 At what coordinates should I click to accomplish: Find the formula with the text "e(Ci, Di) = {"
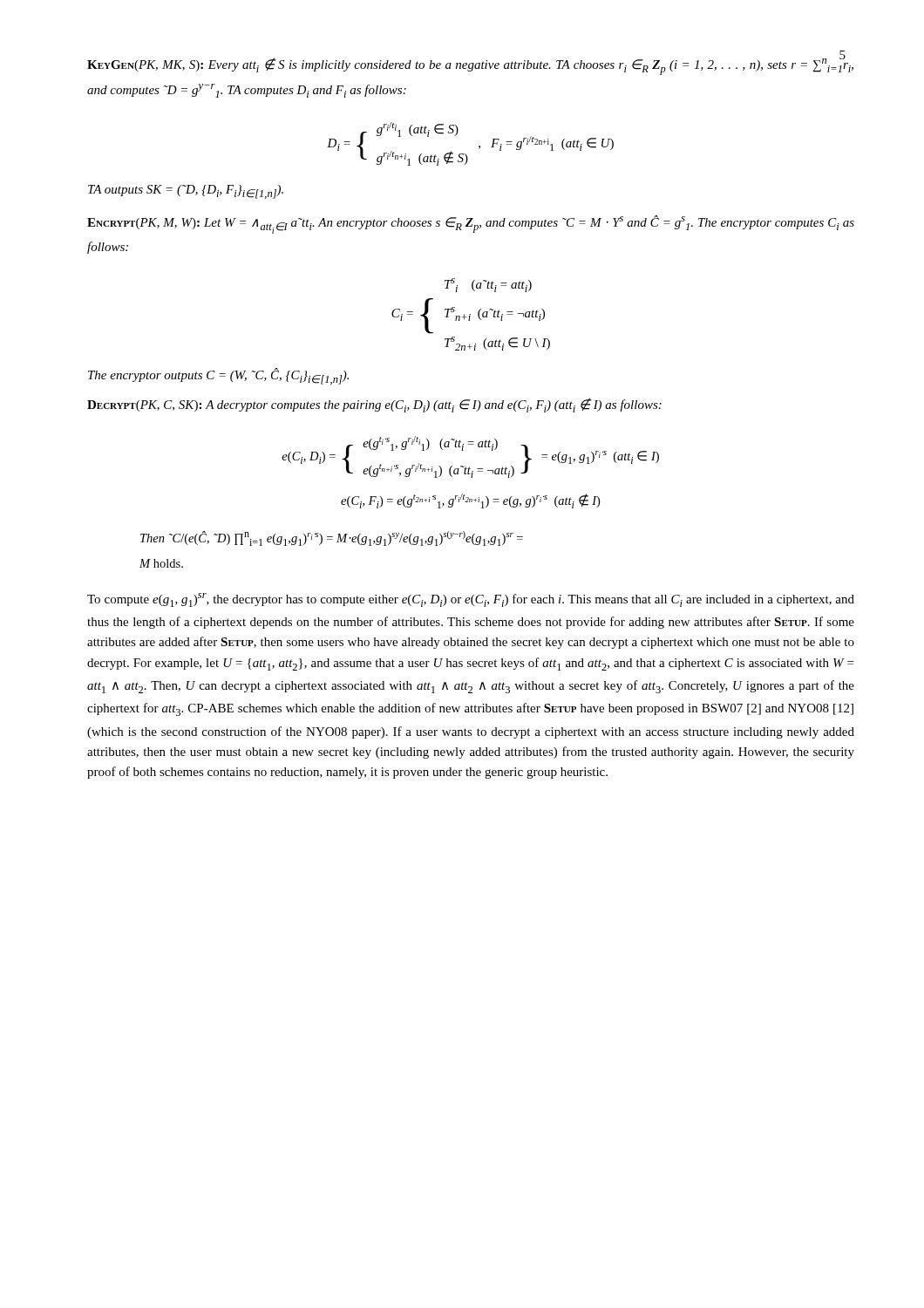pyautogui.click(x=471, y=457)
